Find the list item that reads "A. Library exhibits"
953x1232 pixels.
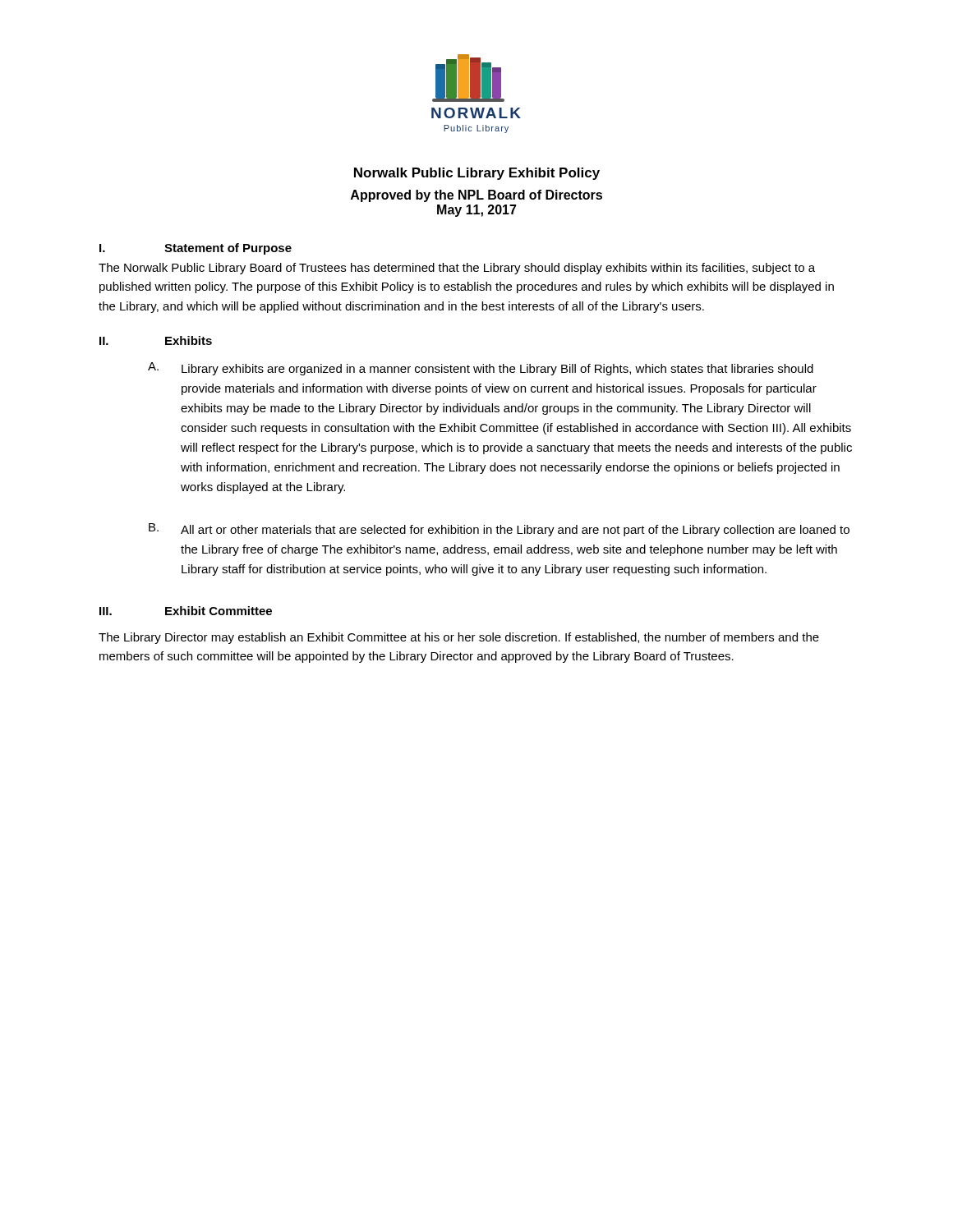pyautogui.click(x=501, y=428)
